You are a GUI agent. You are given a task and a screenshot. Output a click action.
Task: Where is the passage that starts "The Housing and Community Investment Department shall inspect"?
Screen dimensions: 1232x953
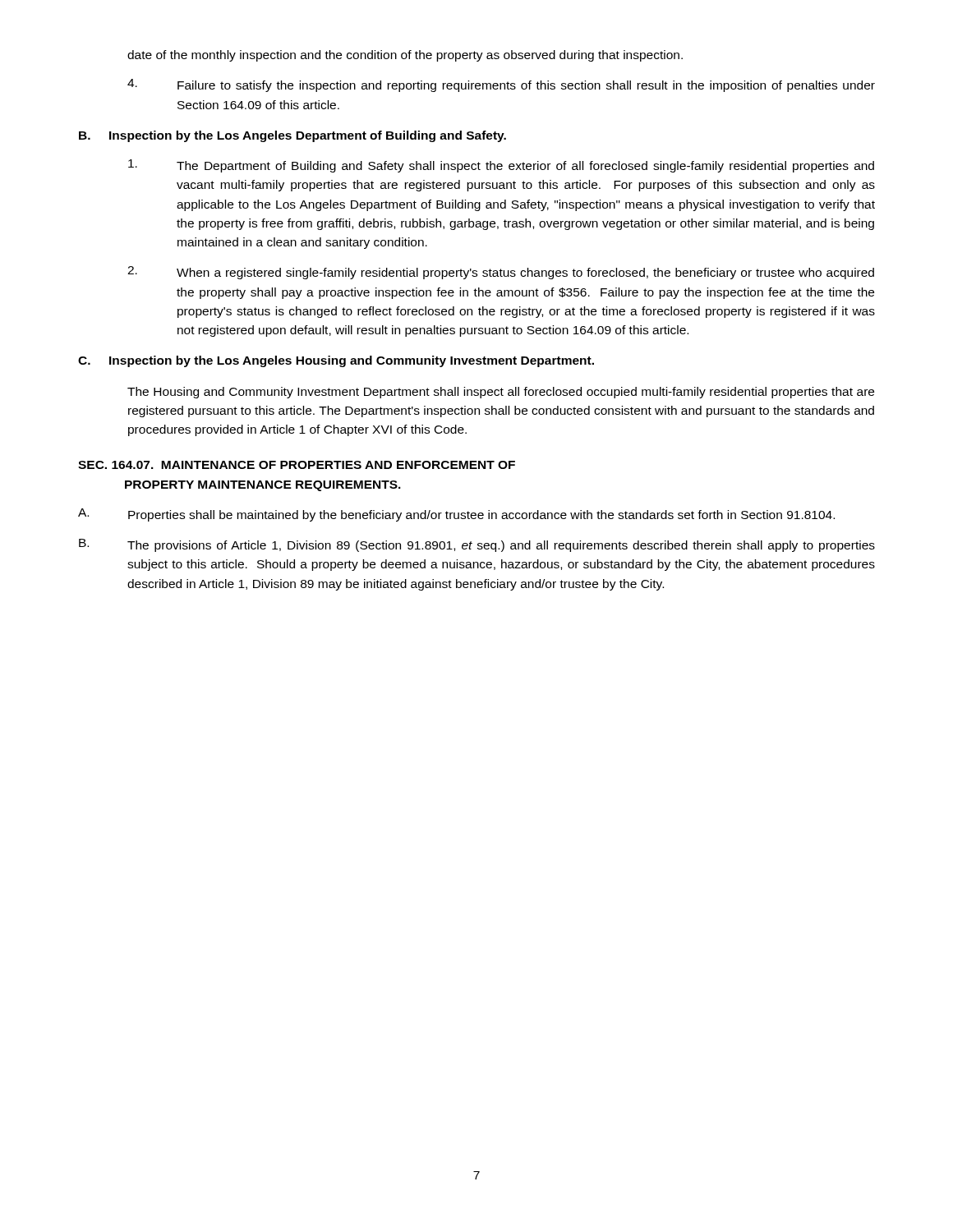tap(501, 410)
